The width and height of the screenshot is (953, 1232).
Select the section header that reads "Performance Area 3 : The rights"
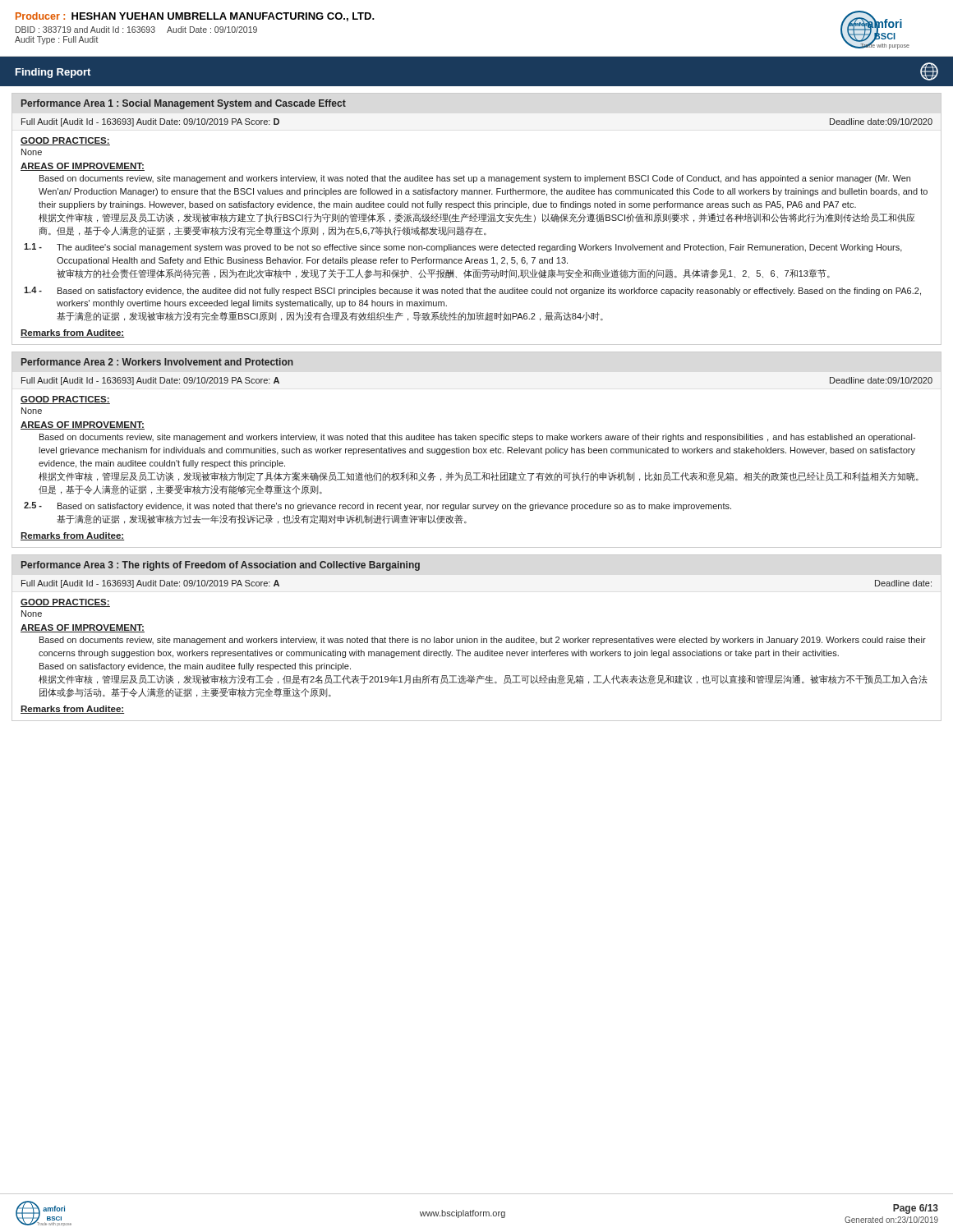coord(220,565)
